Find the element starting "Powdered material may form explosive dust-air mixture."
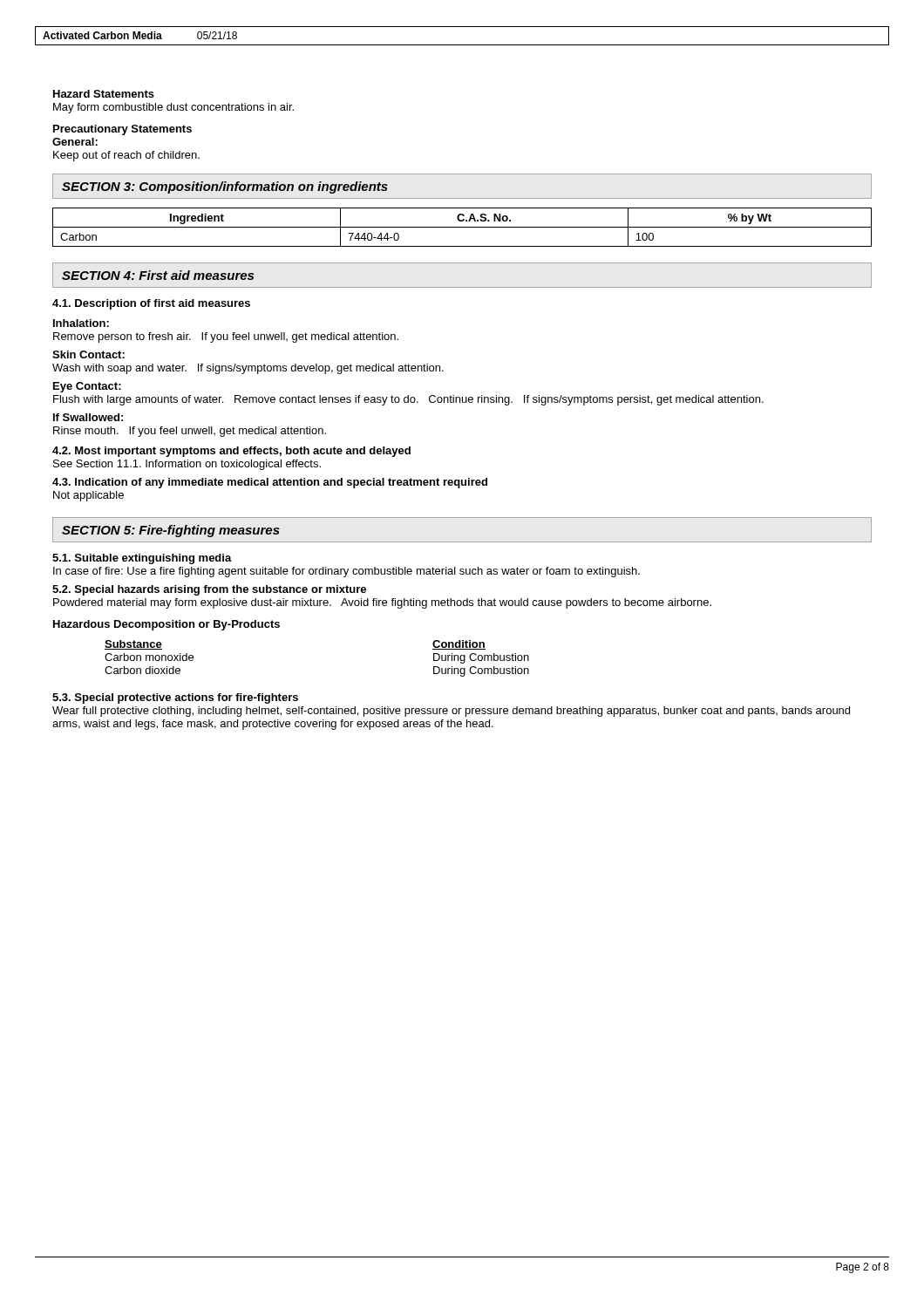This screenshot has height=1308, width=924. coord(382,602)
